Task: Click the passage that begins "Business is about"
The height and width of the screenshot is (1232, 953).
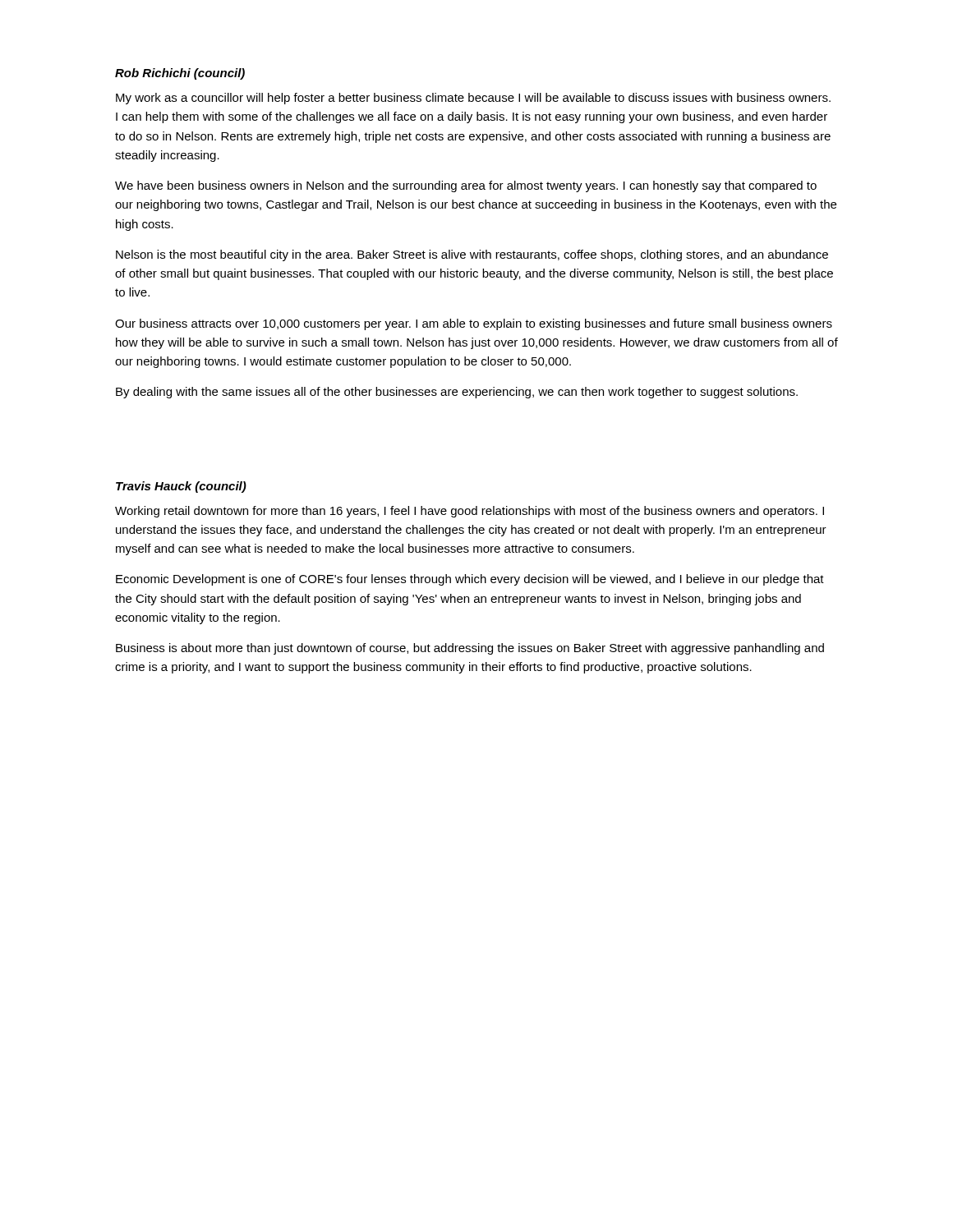Action: pos(470,657)
